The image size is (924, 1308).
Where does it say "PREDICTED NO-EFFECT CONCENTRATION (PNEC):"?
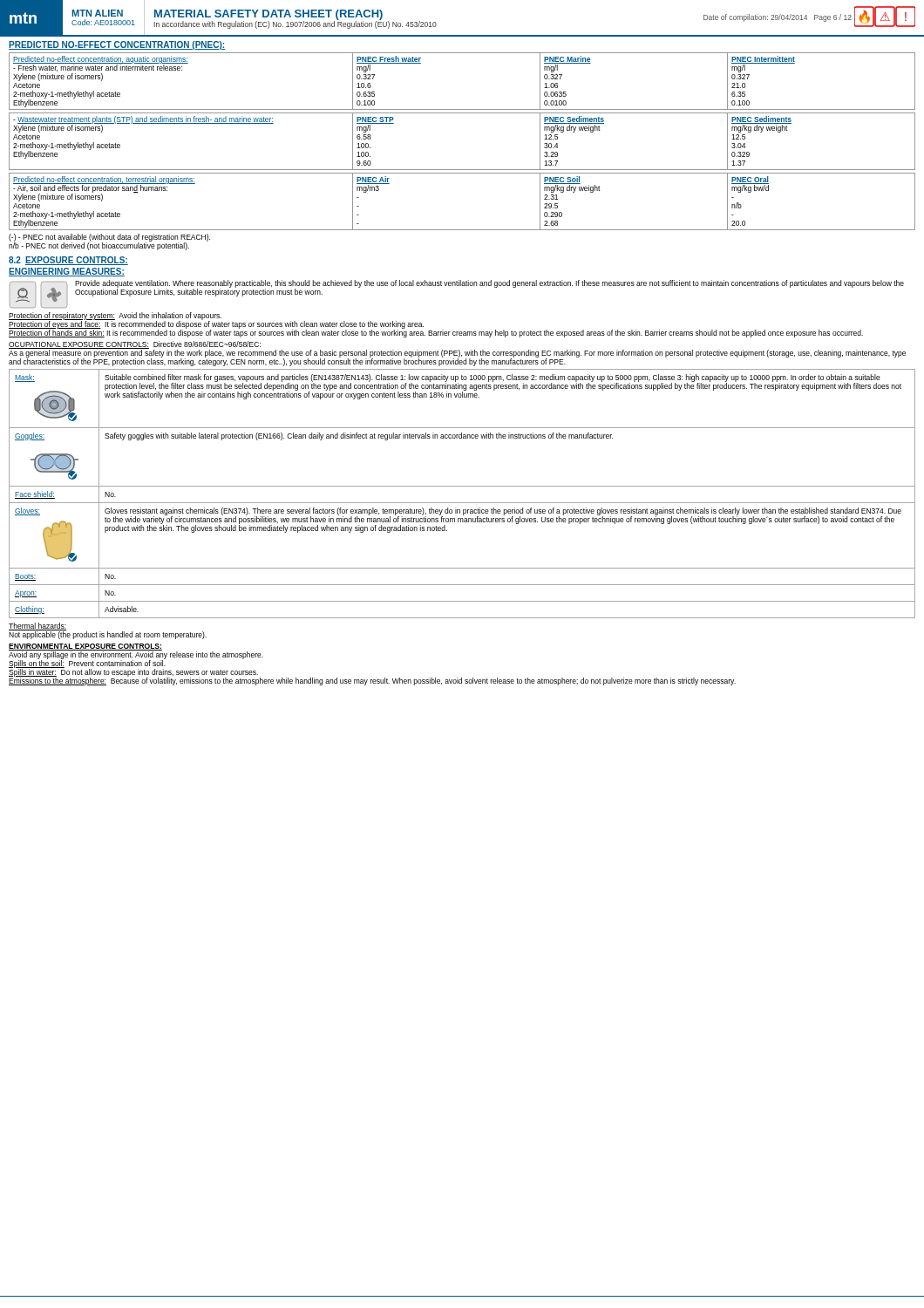pyautogui.click(x=117, y=45)
